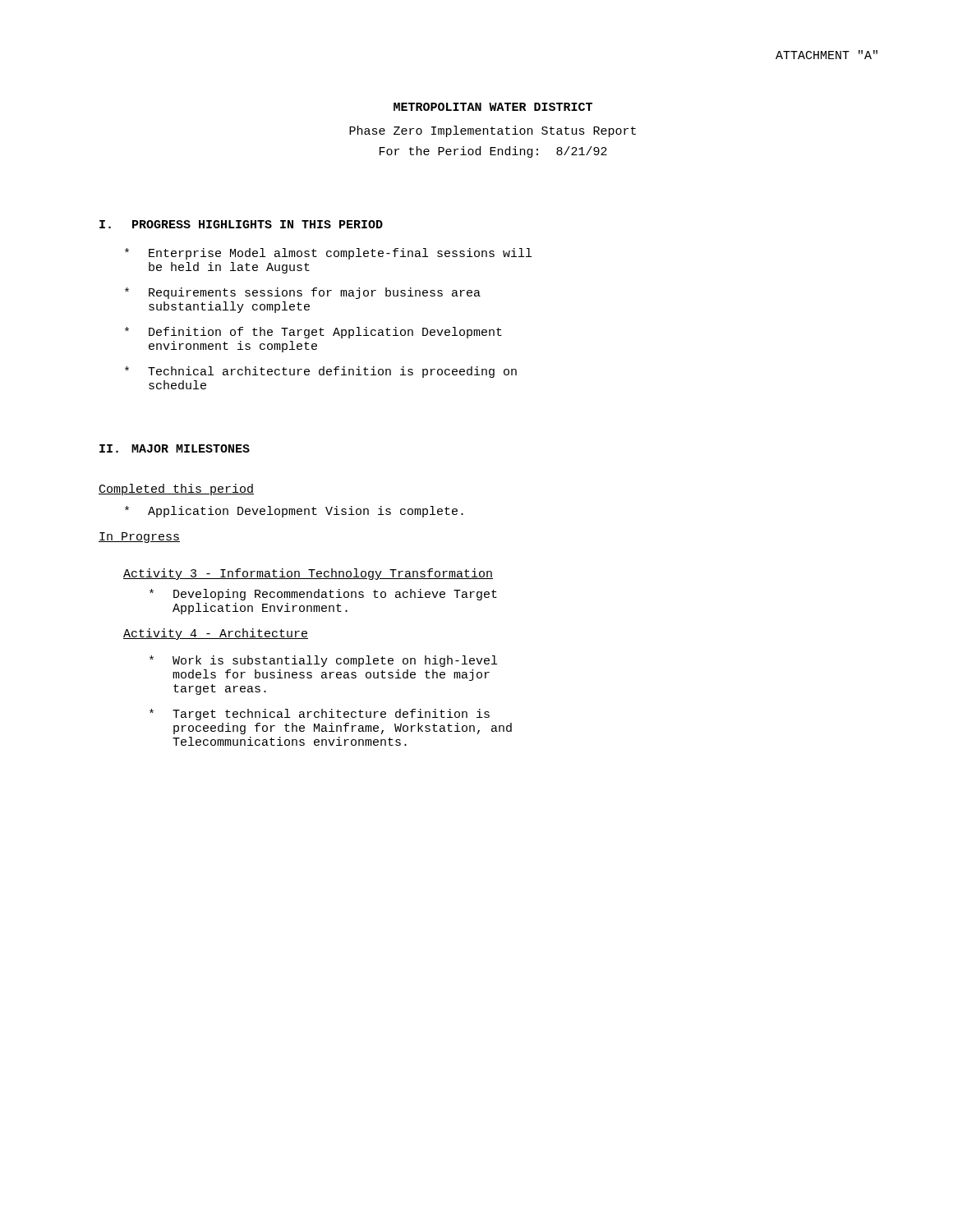Navigate to the text starting "* Developing Recommendations to achieve TargetApplication Environment."

click(323, 595)
